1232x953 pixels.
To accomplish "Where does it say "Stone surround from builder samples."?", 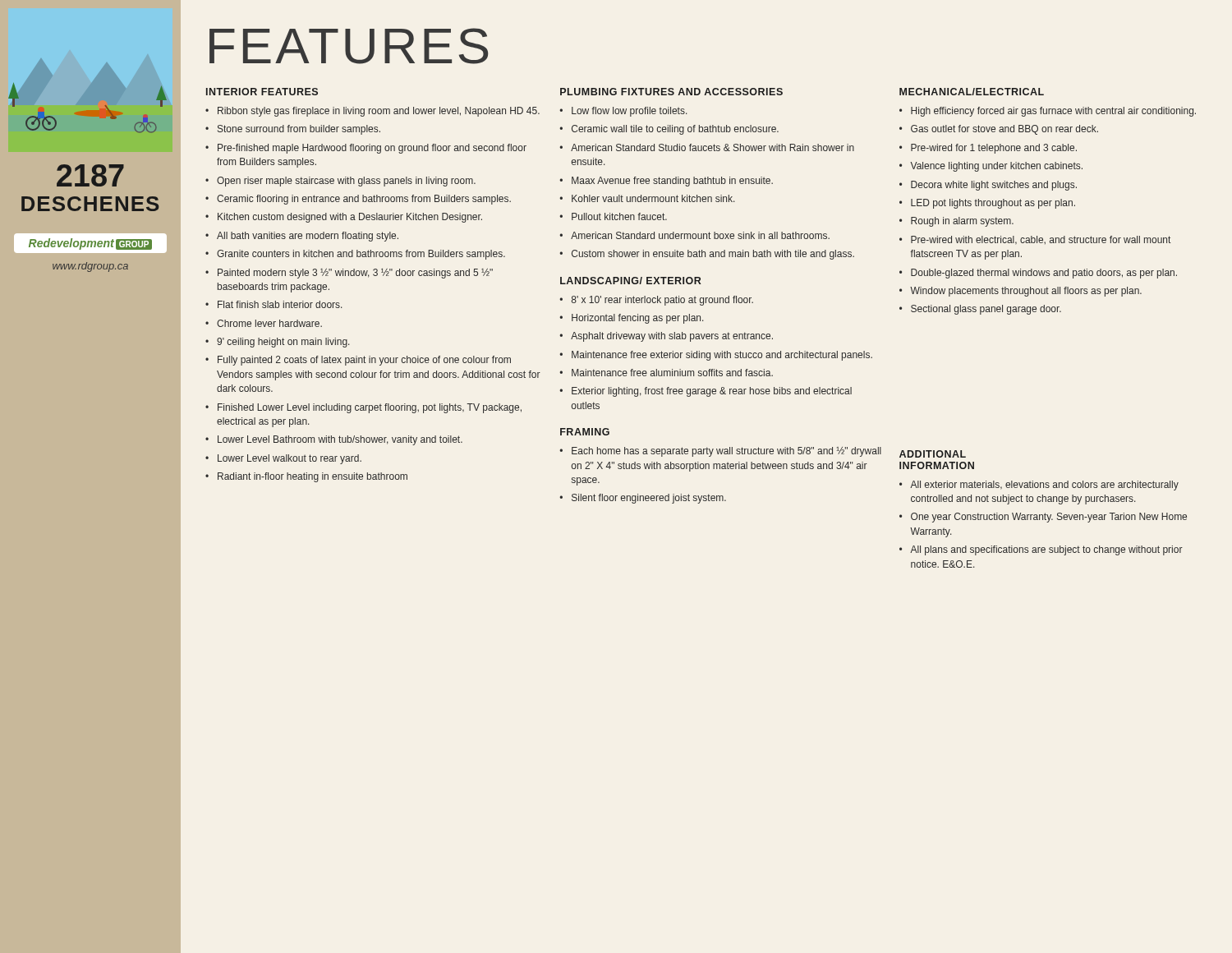I will click(299, 129).
